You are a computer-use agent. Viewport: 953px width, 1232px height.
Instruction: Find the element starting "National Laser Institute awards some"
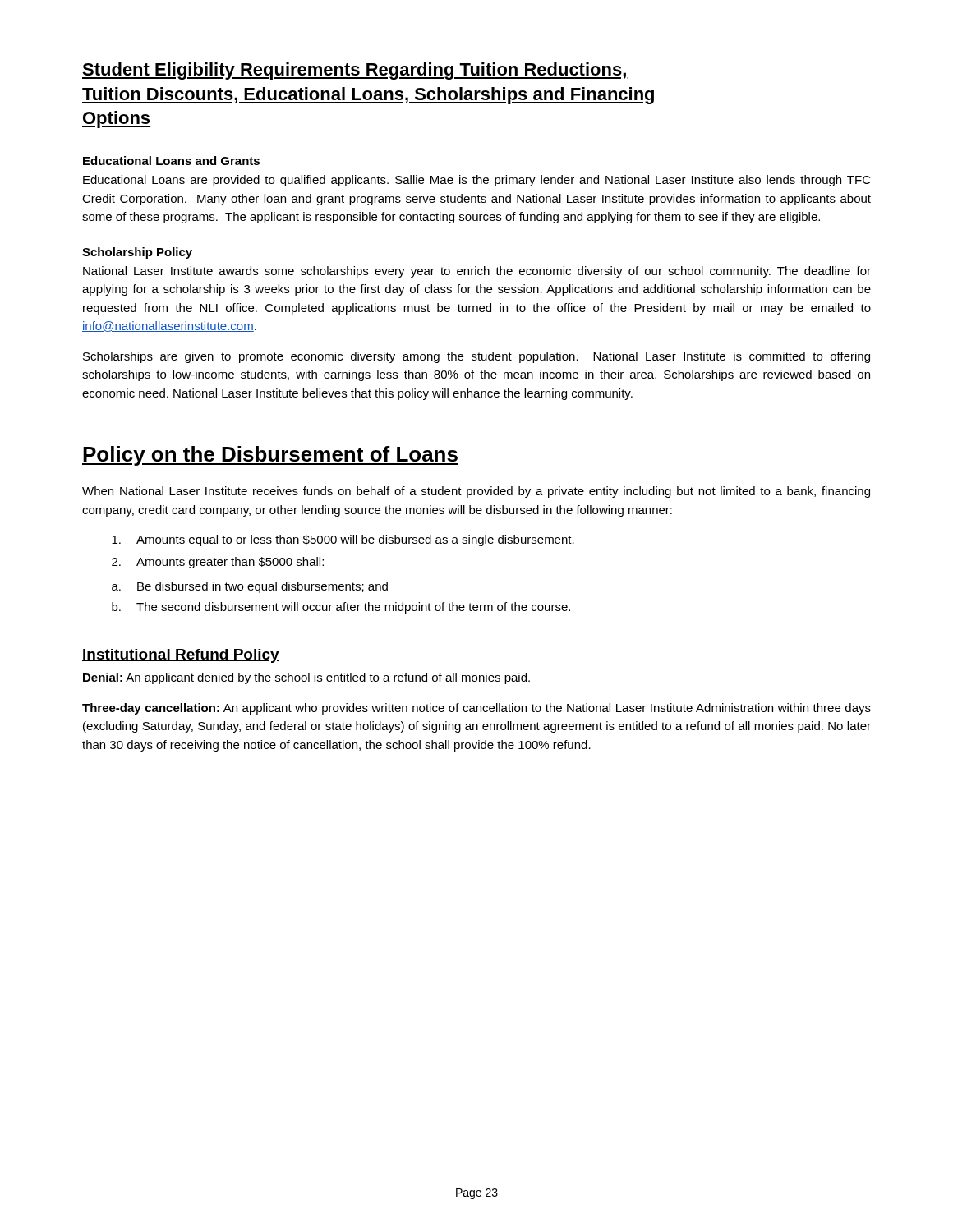476,298
